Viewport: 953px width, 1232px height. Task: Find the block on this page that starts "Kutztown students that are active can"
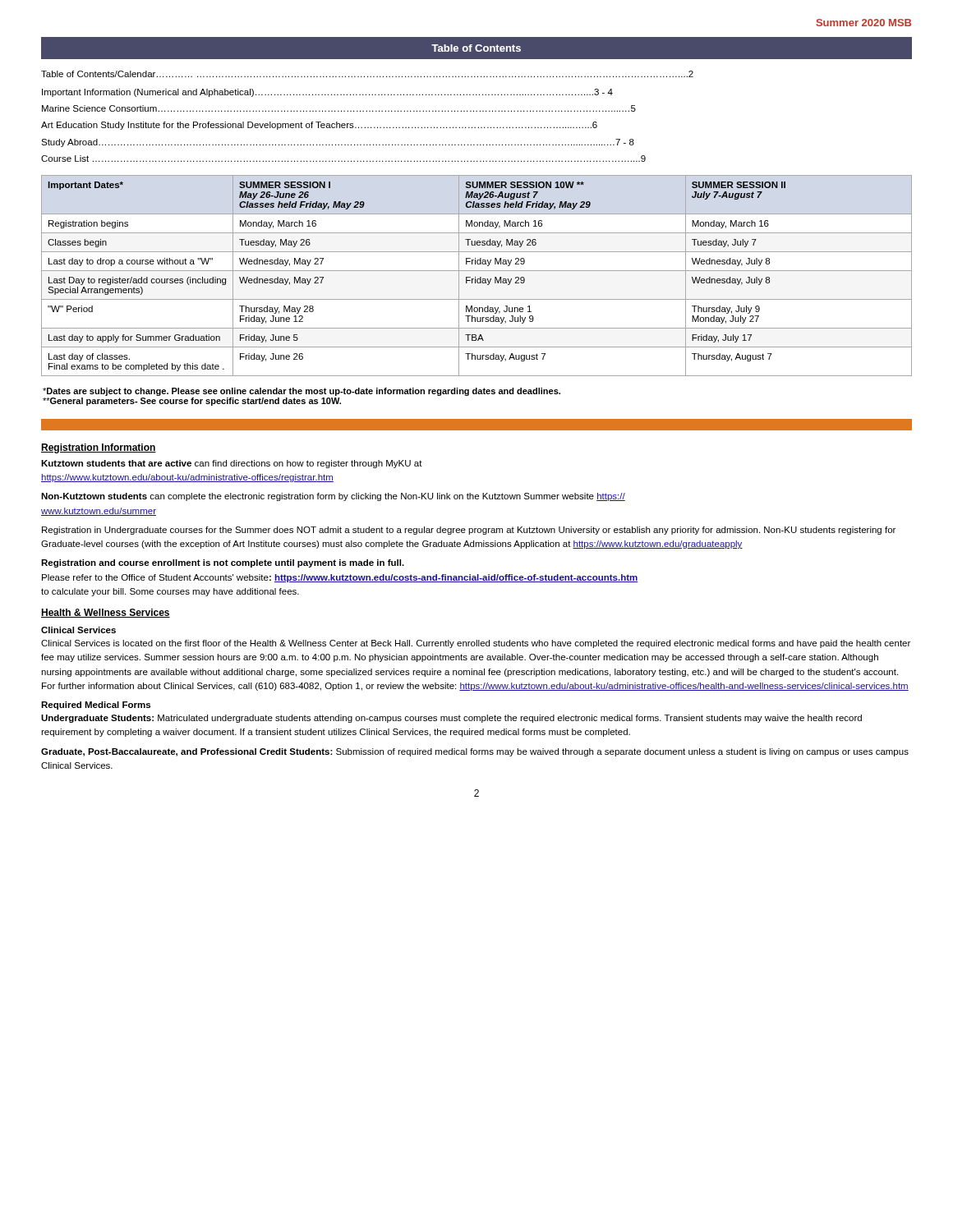point(231,470)
